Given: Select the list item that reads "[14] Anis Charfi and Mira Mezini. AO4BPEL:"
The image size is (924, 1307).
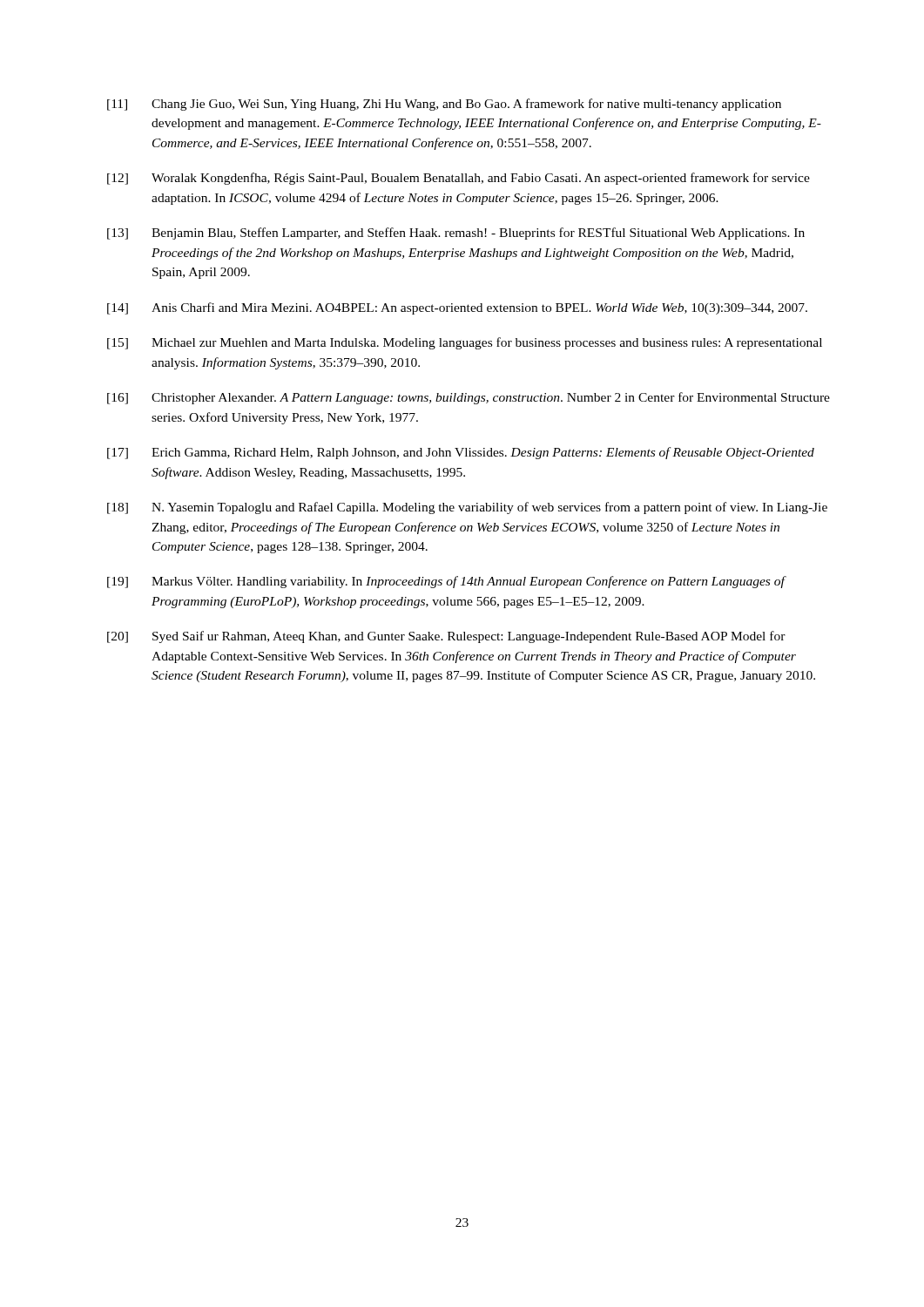Looking at the screenshot, I should coord(468,308).
